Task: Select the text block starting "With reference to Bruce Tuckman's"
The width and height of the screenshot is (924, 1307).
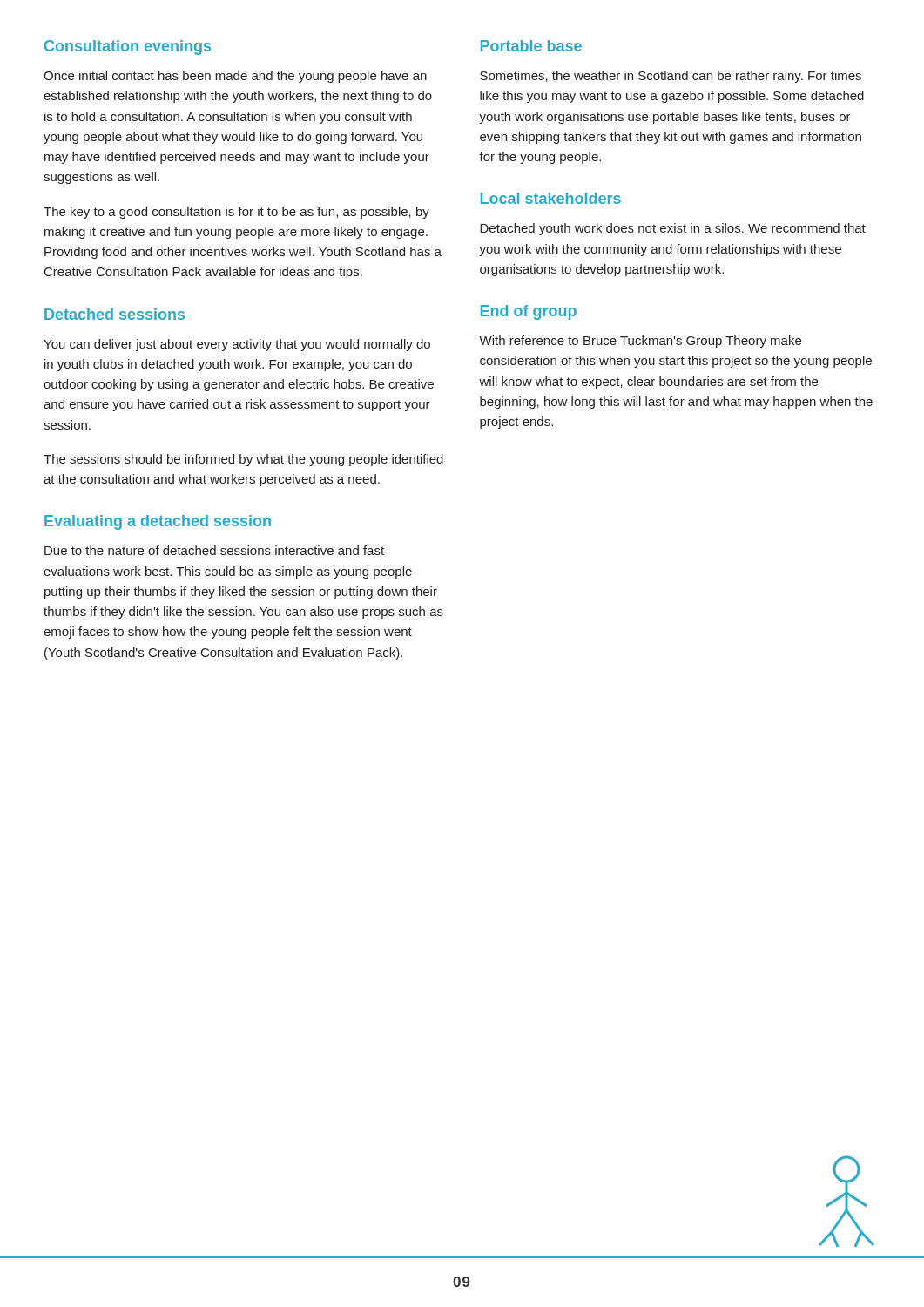Action: pos(680,381)
